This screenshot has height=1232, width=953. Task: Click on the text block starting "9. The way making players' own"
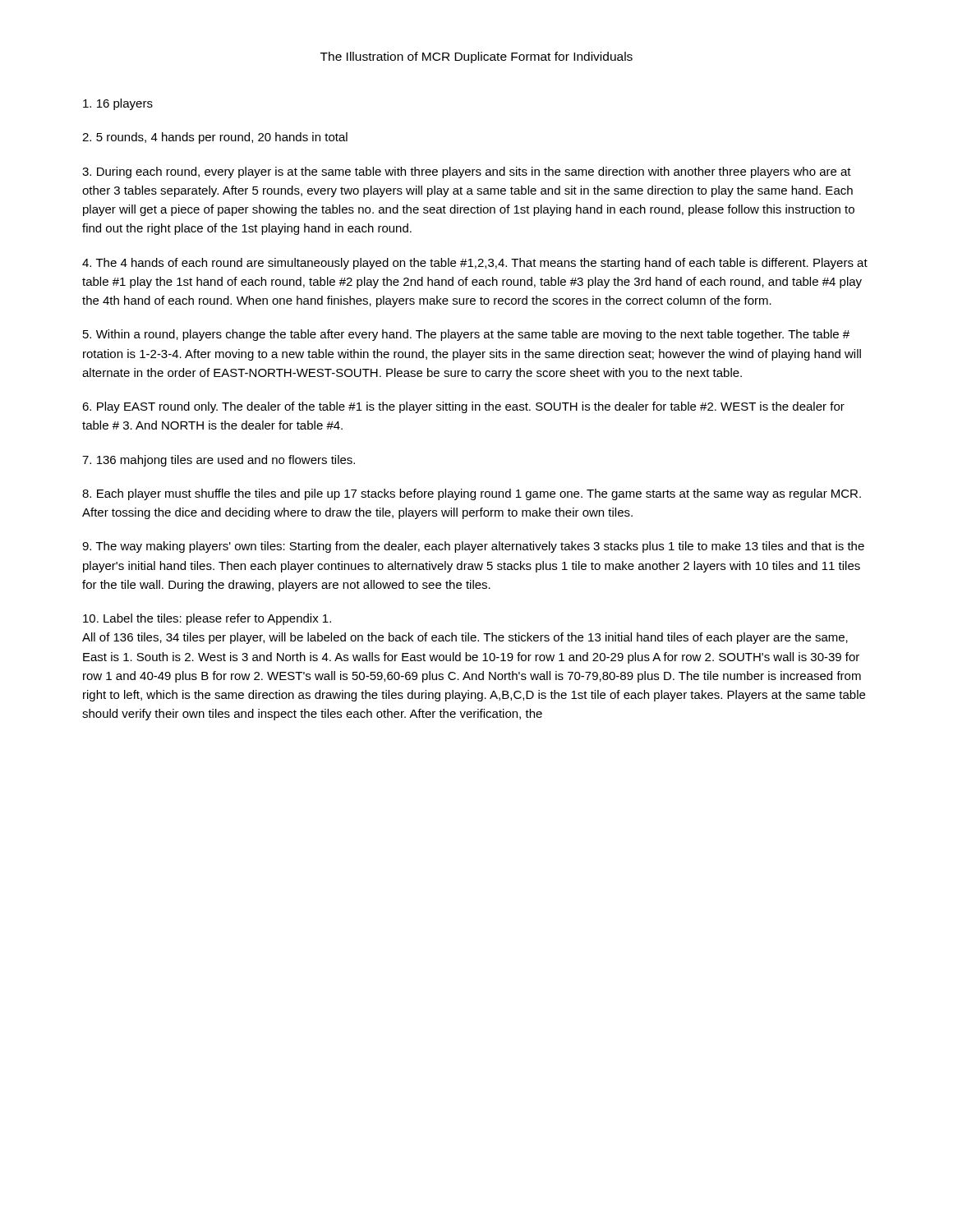tap(473, 565)
